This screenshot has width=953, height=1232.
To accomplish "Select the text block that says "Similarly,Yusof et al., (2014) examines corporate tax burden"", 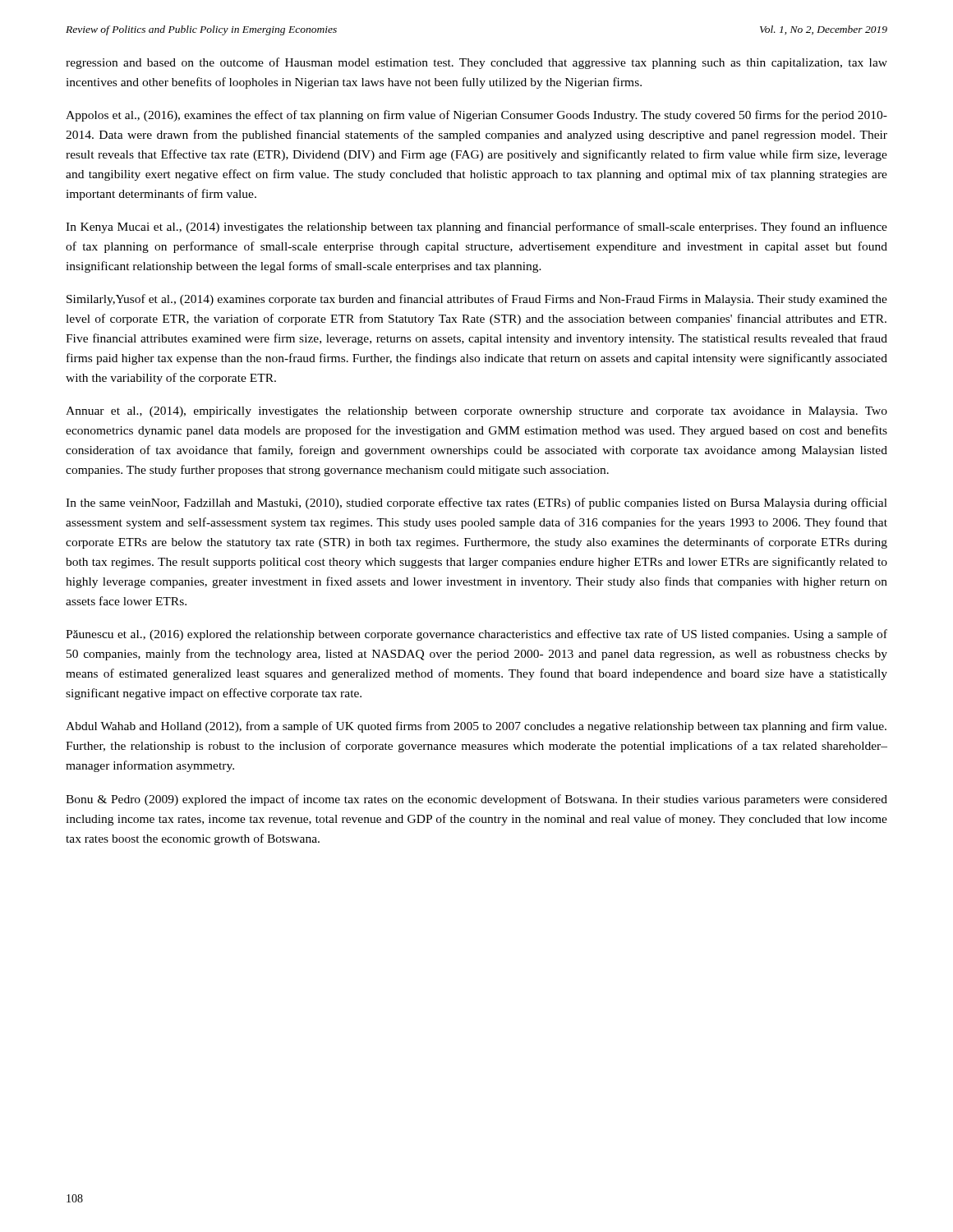I will (476, 339).
